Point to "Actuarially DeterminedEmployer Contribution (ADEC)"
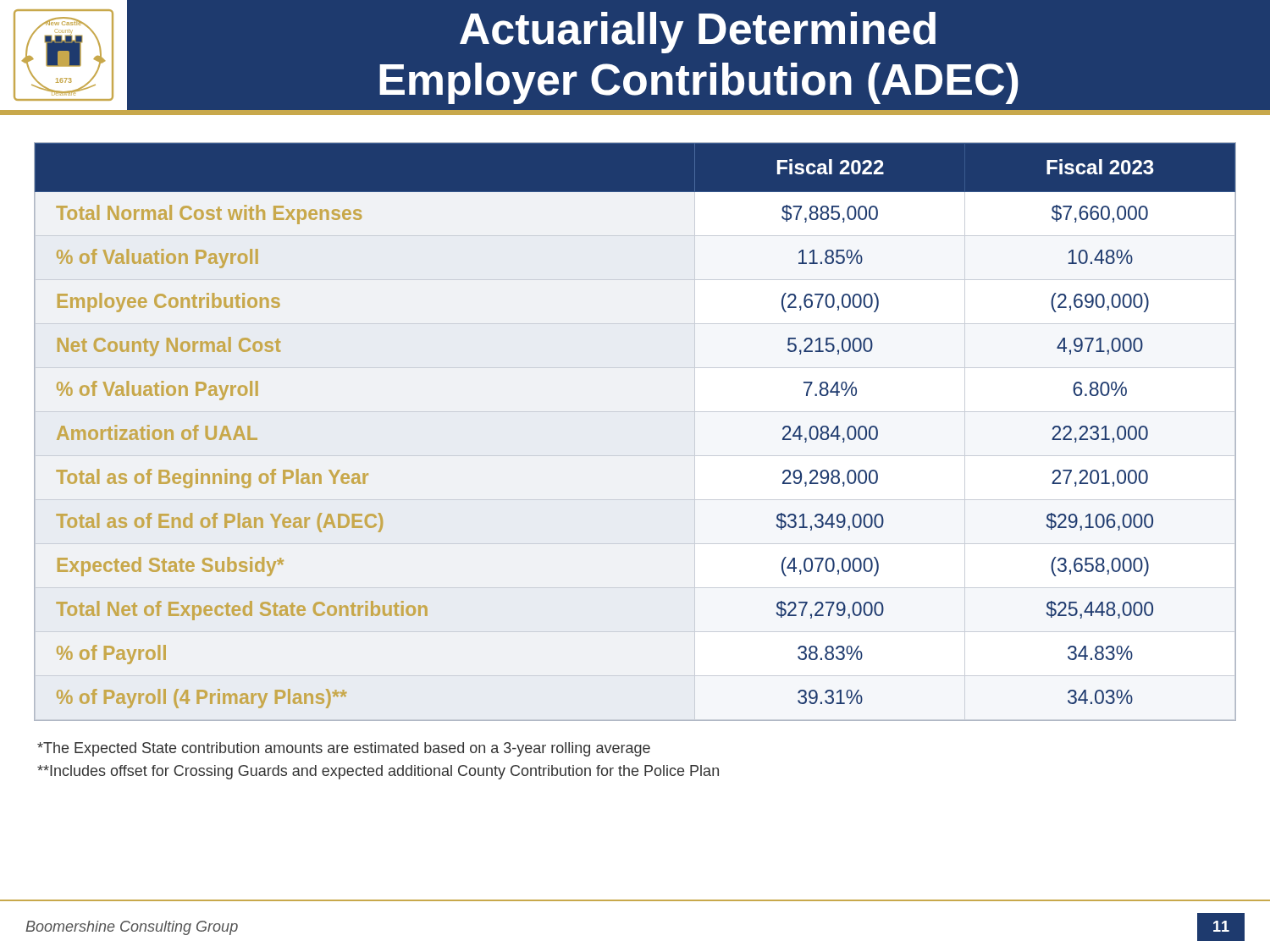The height and width of the screenshot is (952, 1270). 698,55
